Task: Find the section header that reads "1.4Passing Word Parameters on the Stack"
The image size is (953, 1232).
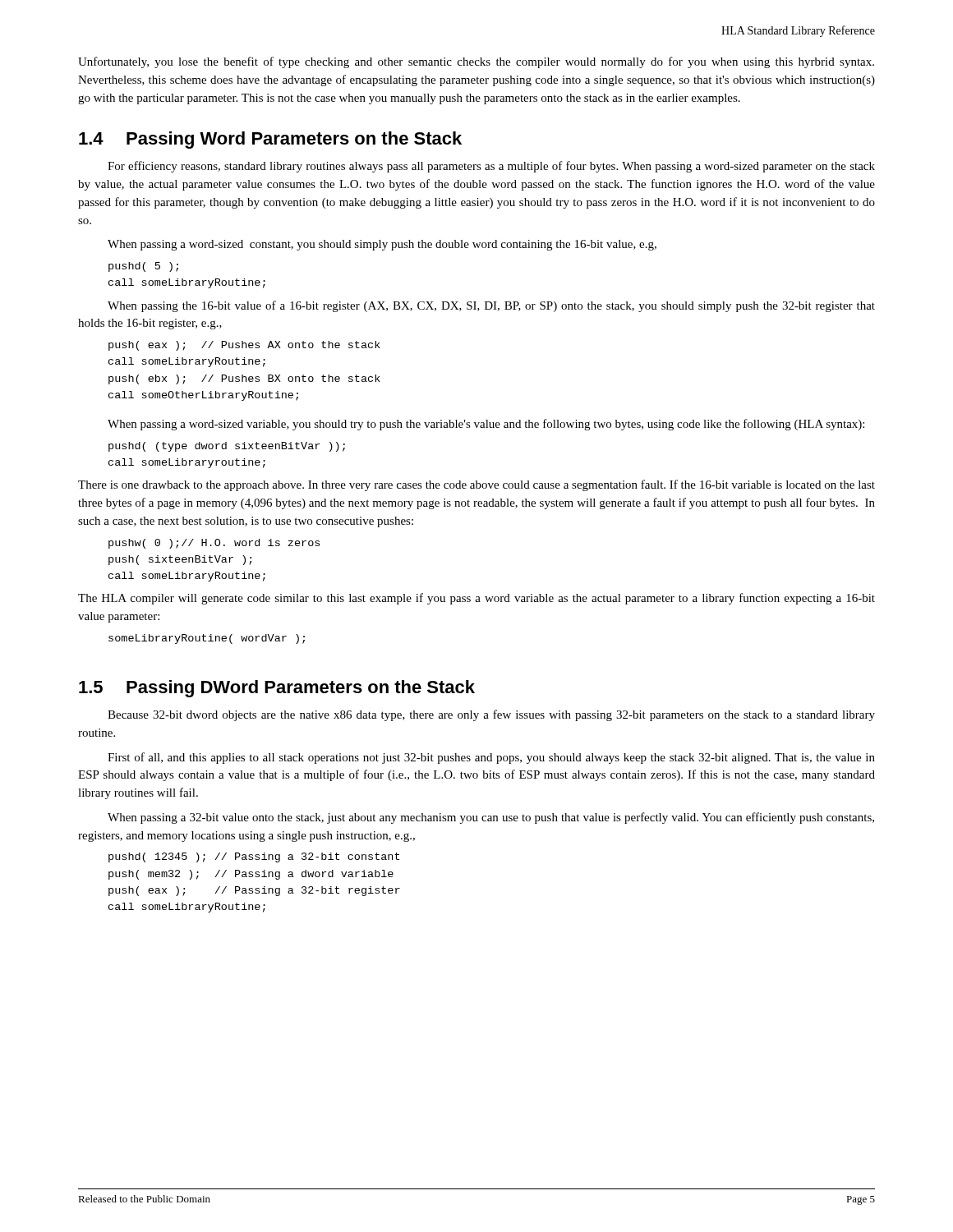Action: pyautogui.click(x=270, y=139)
